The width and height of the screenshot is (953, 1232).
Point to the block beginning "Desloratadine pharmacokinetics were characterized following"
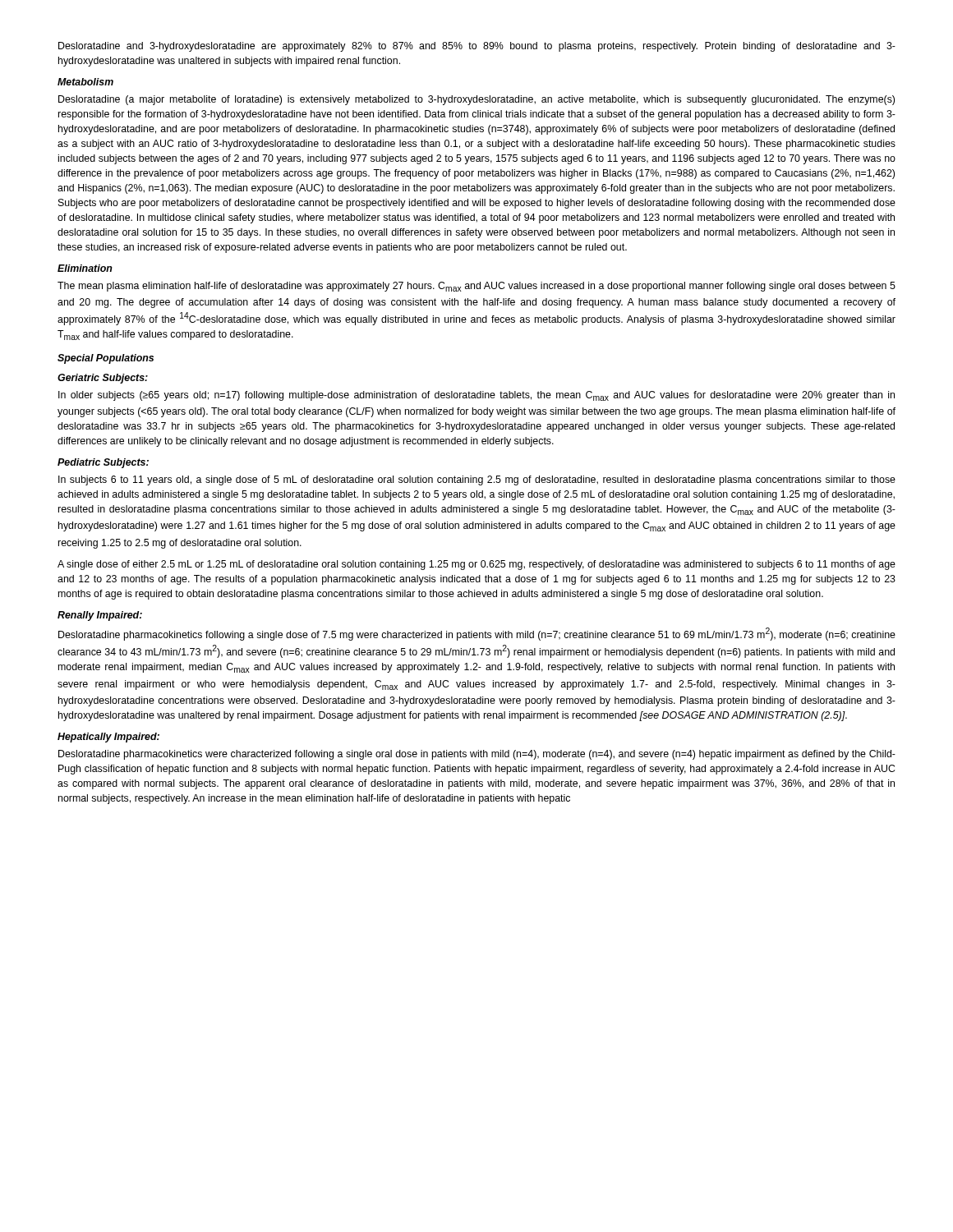coord(476,777)
